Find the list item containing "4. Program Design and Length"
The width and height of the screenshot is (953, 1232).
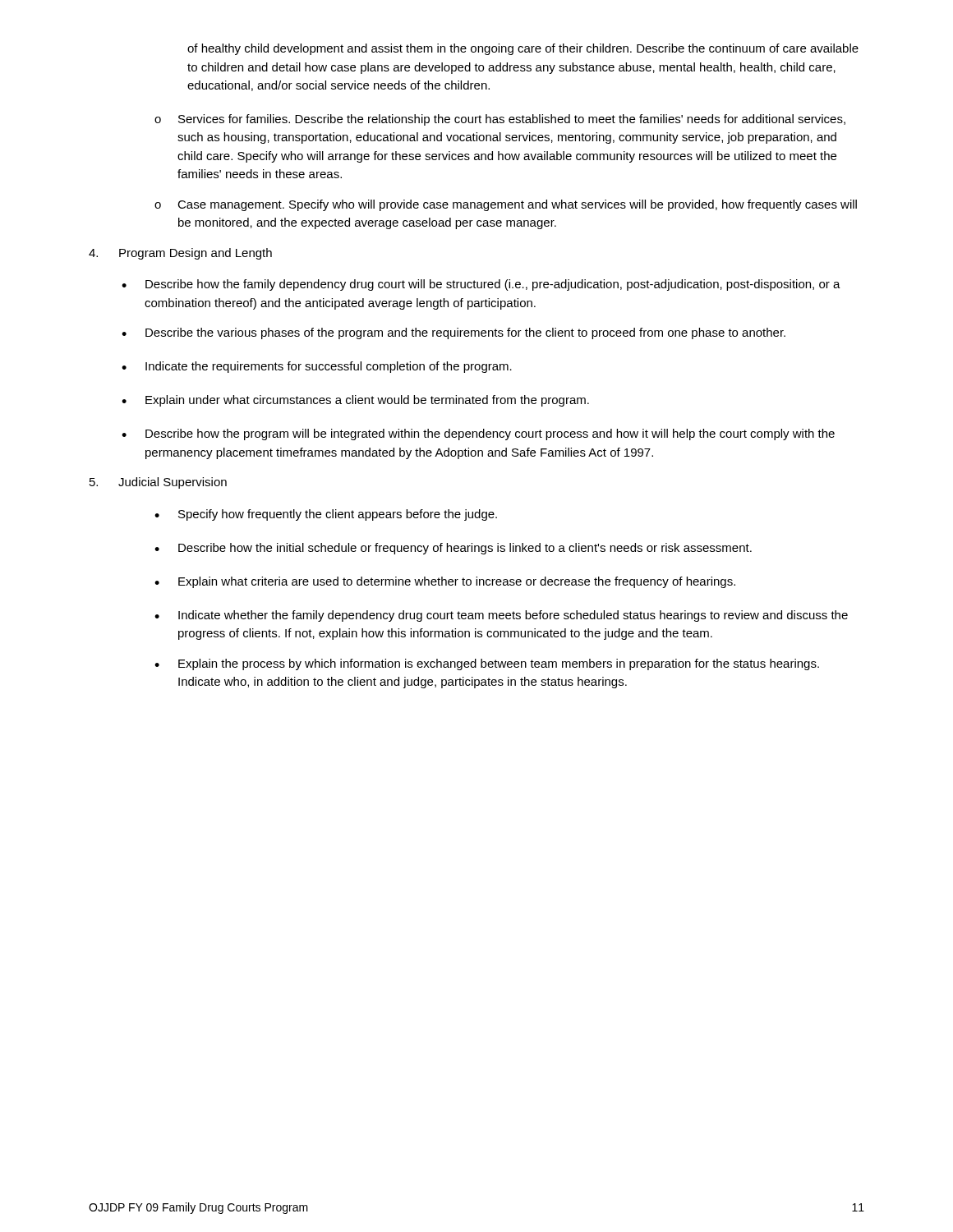[x=180, y=254]
